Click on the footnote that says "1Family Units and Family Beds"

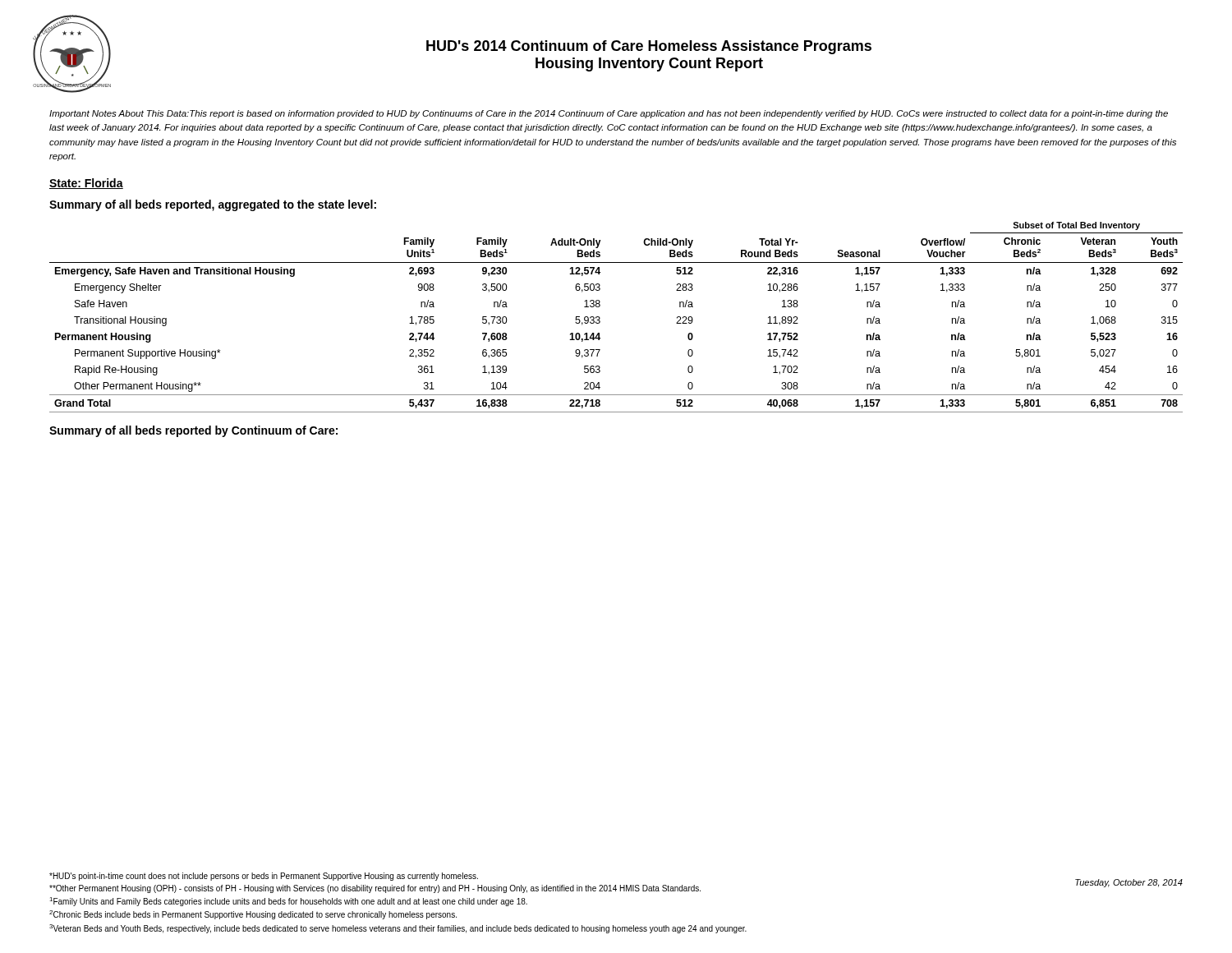tap(289, 901)
